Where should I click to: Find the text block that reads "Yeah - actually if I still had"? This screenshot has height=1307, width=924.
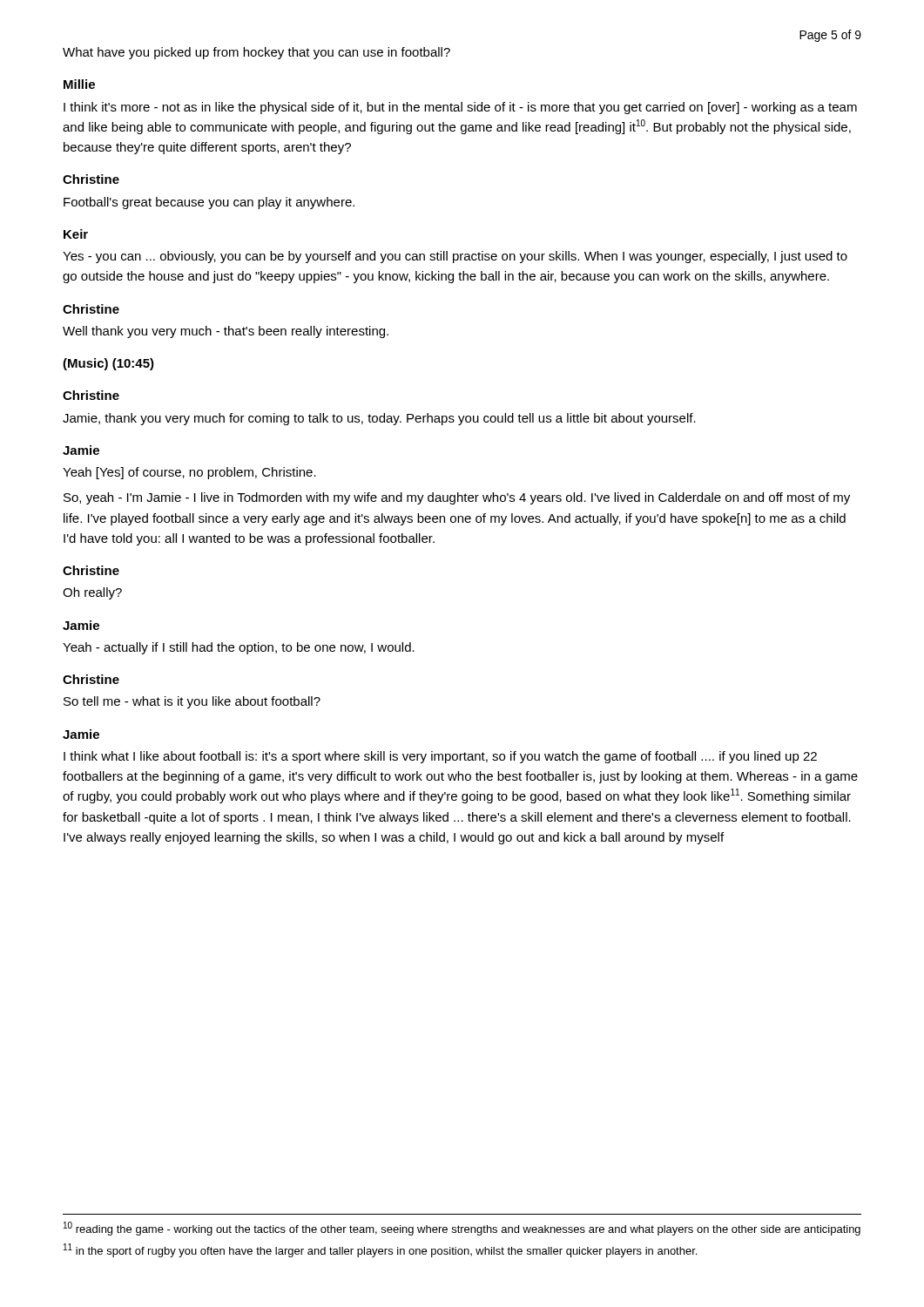(x=239, y=647)
